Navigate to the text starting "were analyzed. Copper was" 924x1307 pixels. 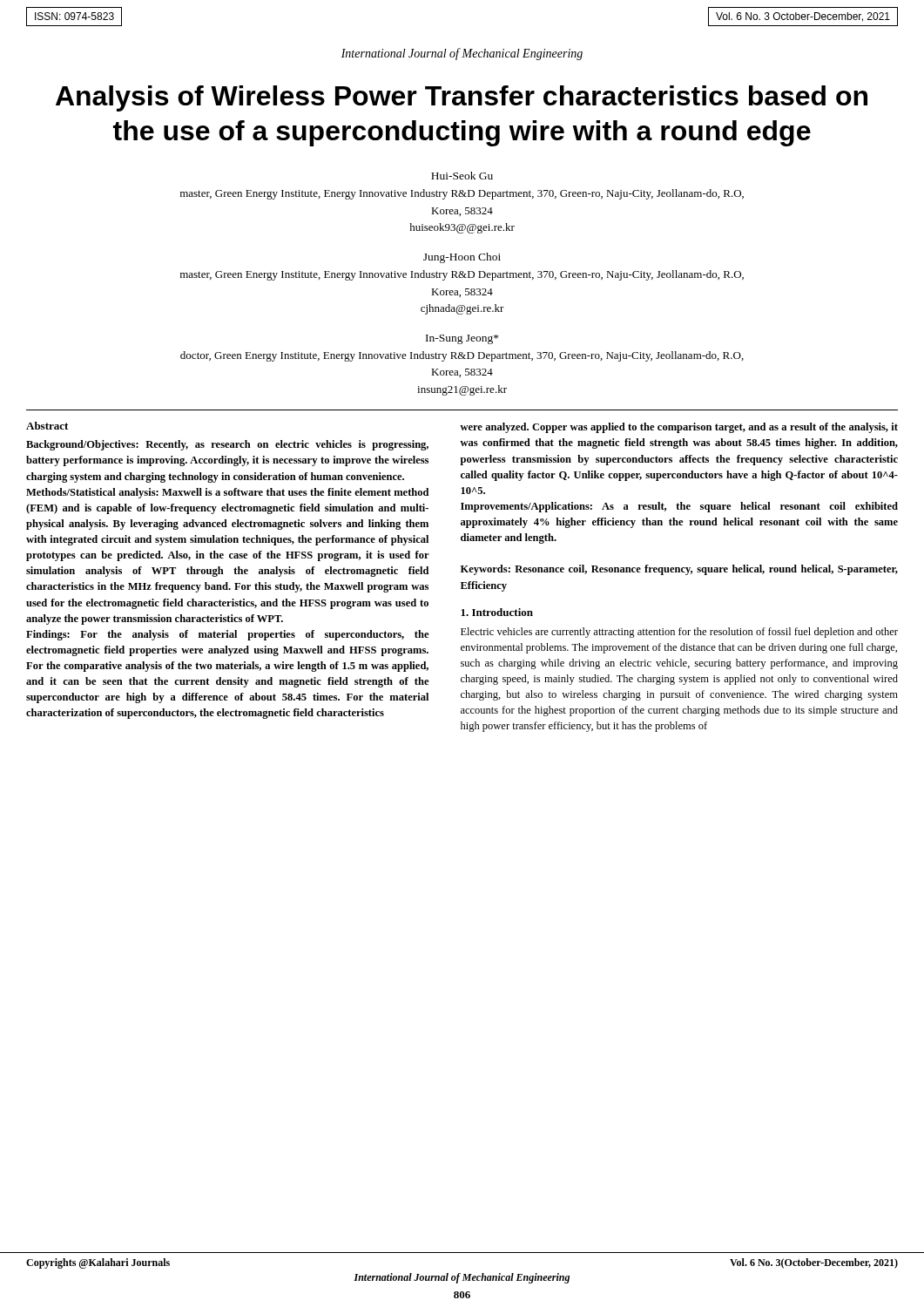[679, 506]
